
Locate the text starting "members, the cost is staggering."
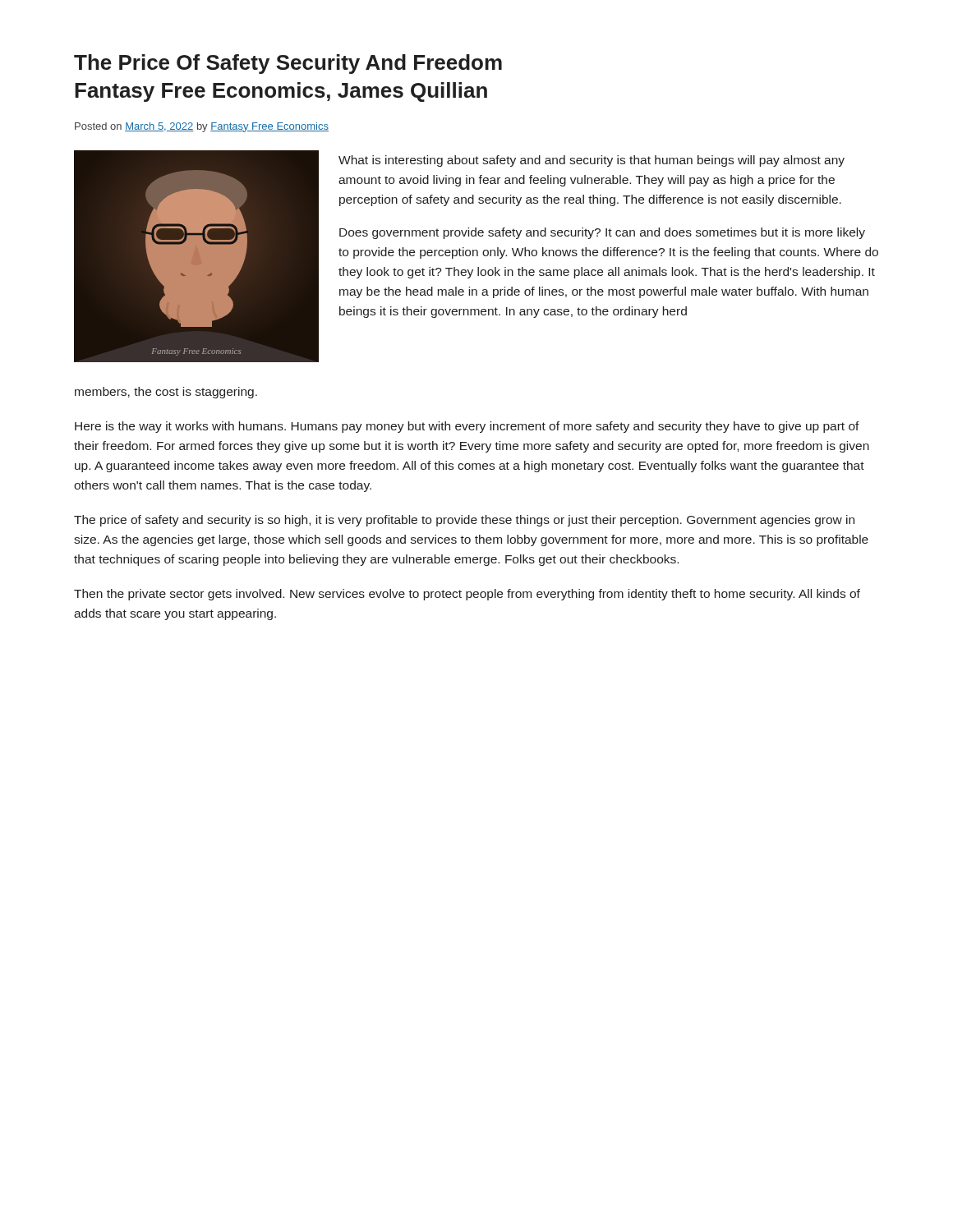pos(166,391)
